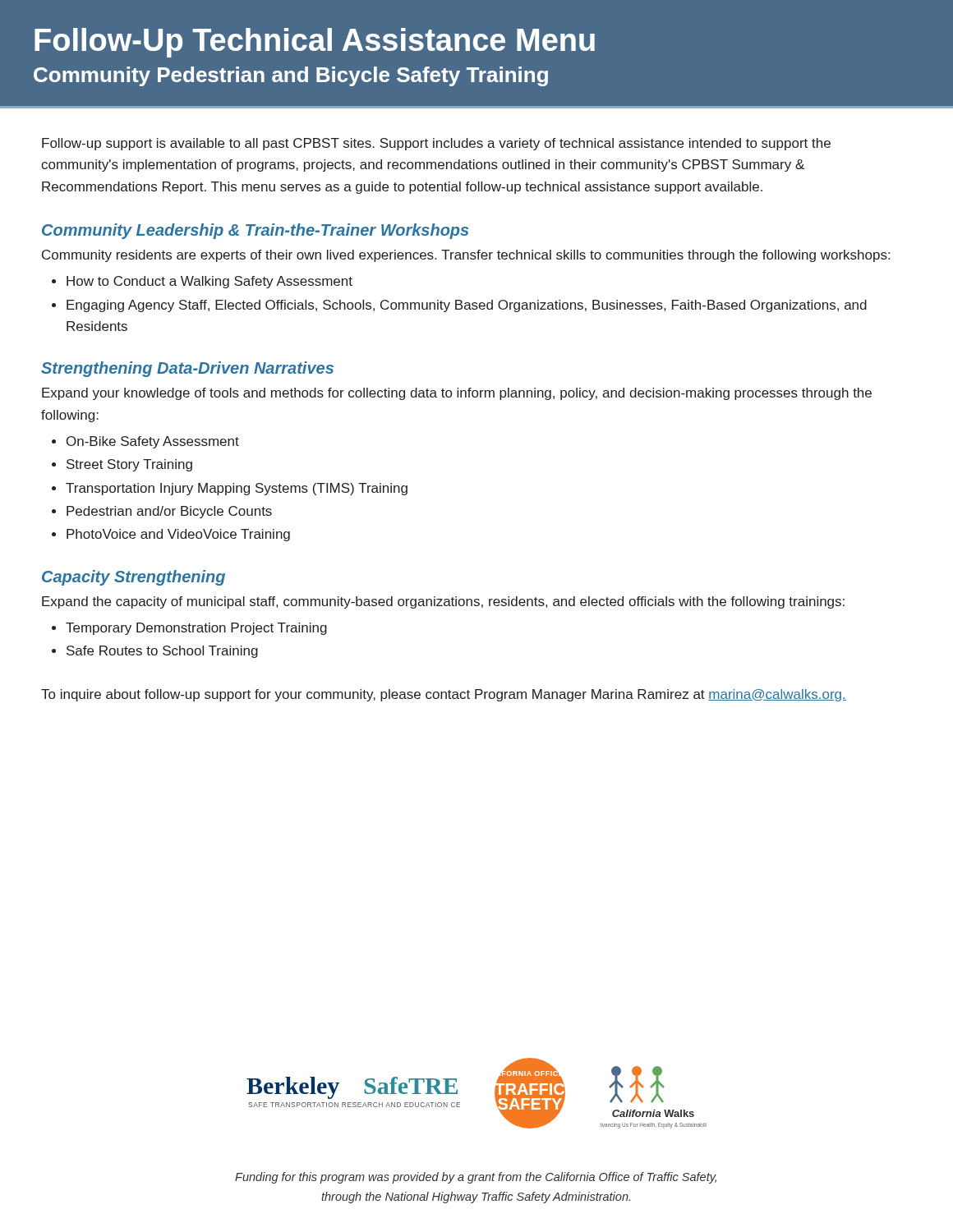Point to the passage starting "Follow-Up Technical Assistance Menu Community Pedestrian"

476,54
